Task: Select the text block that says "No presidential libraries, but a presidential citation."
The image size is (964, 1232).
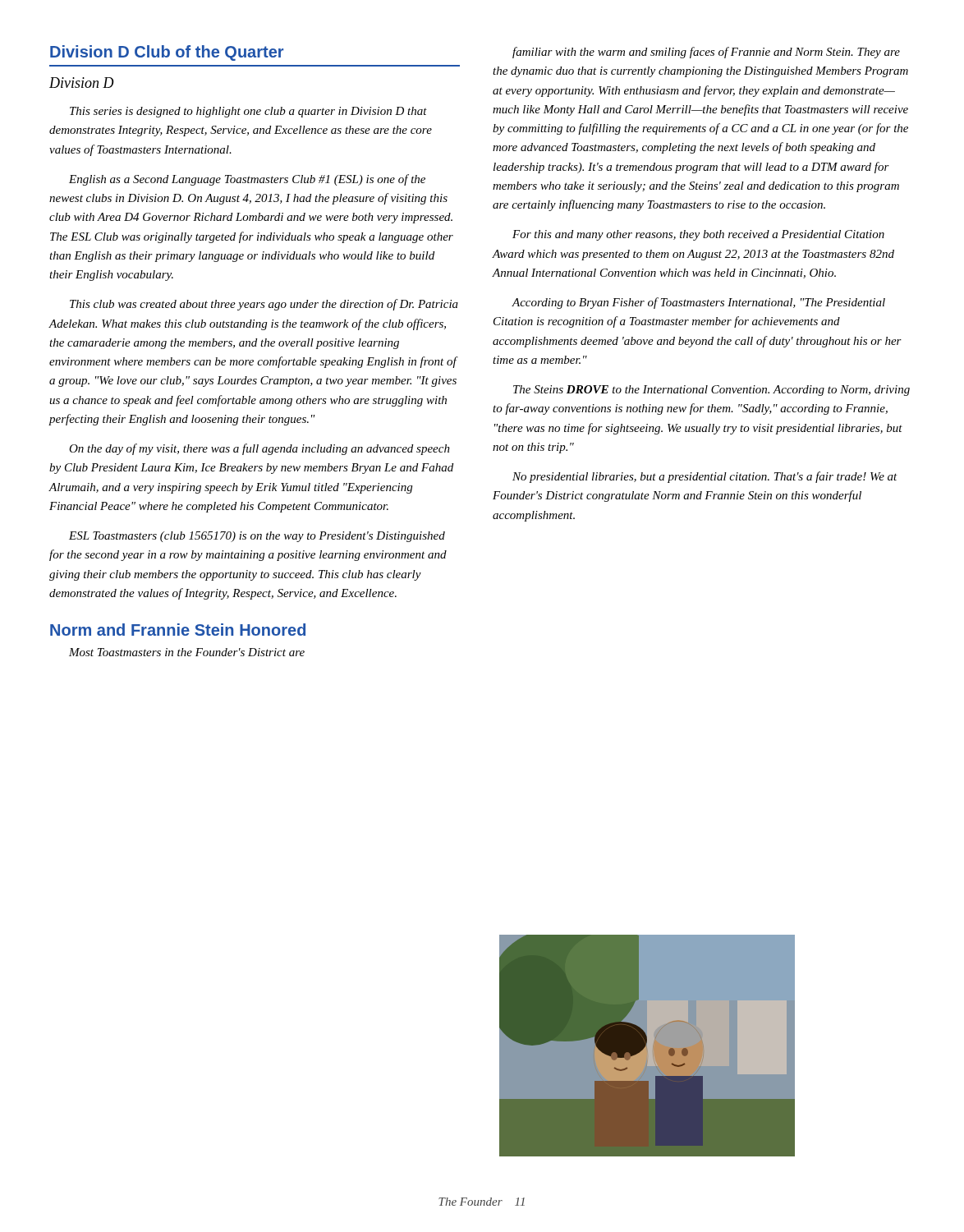Action: 695,495
